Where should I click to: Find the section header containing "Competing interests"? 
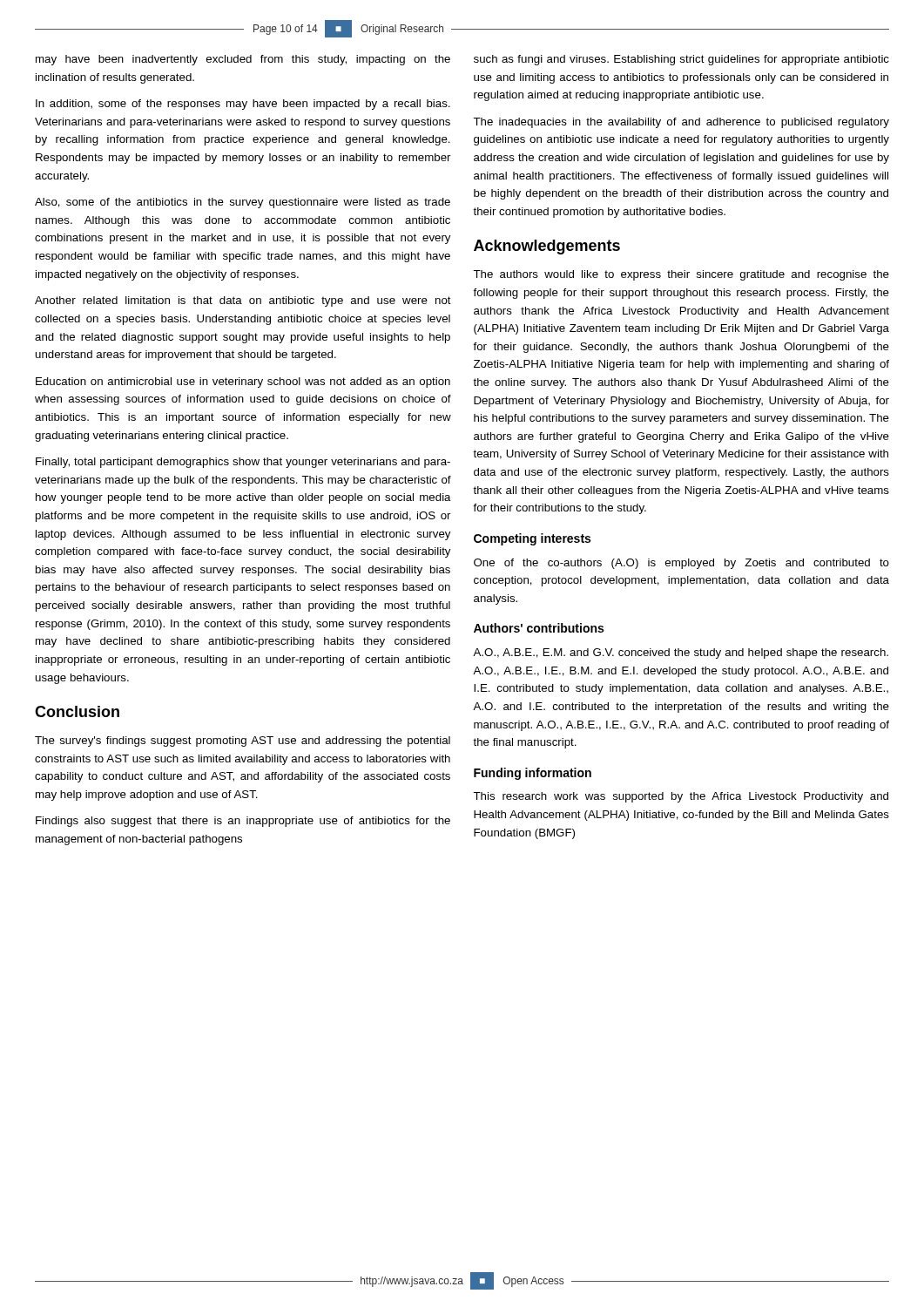[x=532, y=539]
